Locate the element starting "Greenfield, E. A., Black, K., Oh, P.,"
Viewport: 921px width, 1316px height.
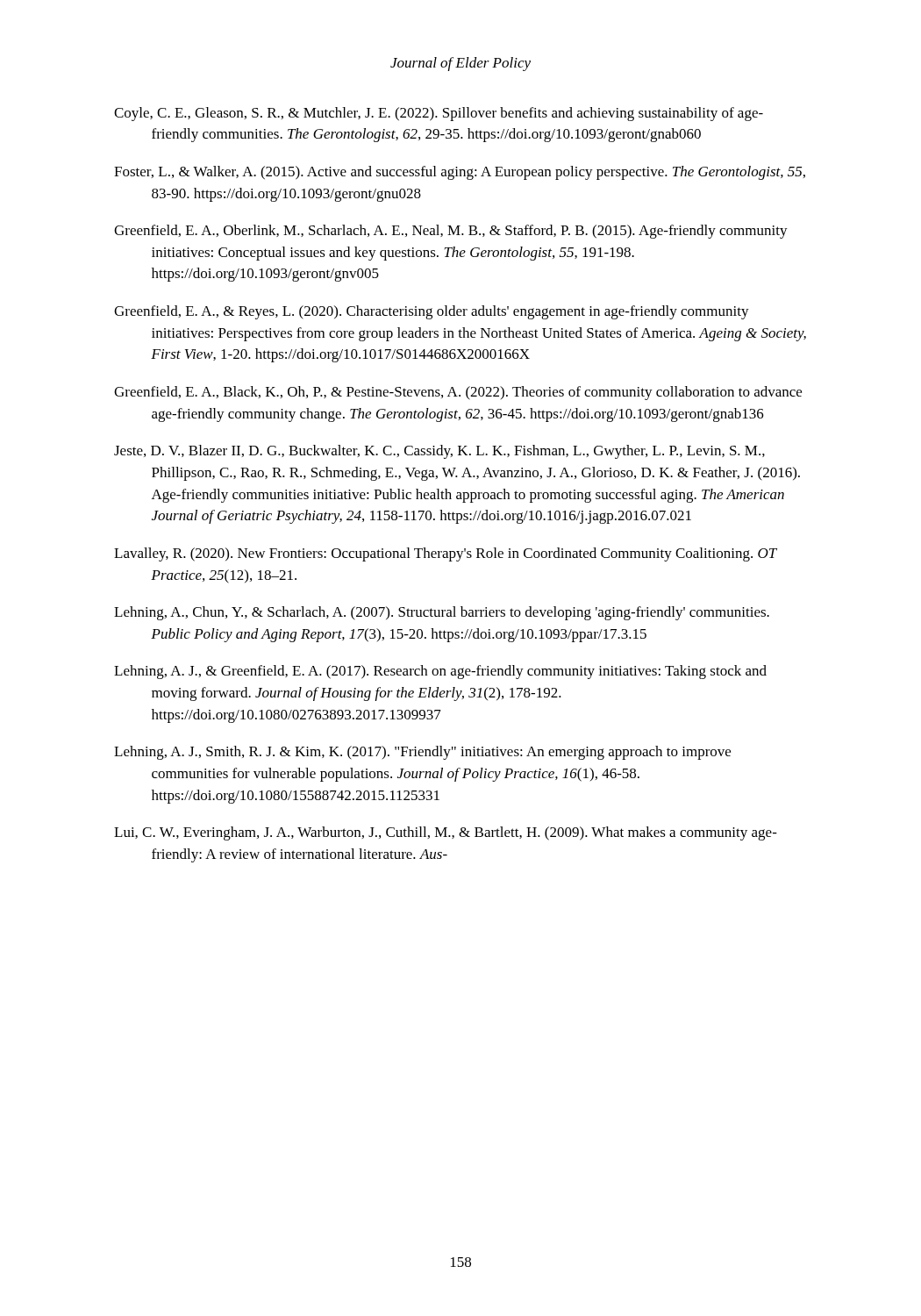[x=460, y=403]
